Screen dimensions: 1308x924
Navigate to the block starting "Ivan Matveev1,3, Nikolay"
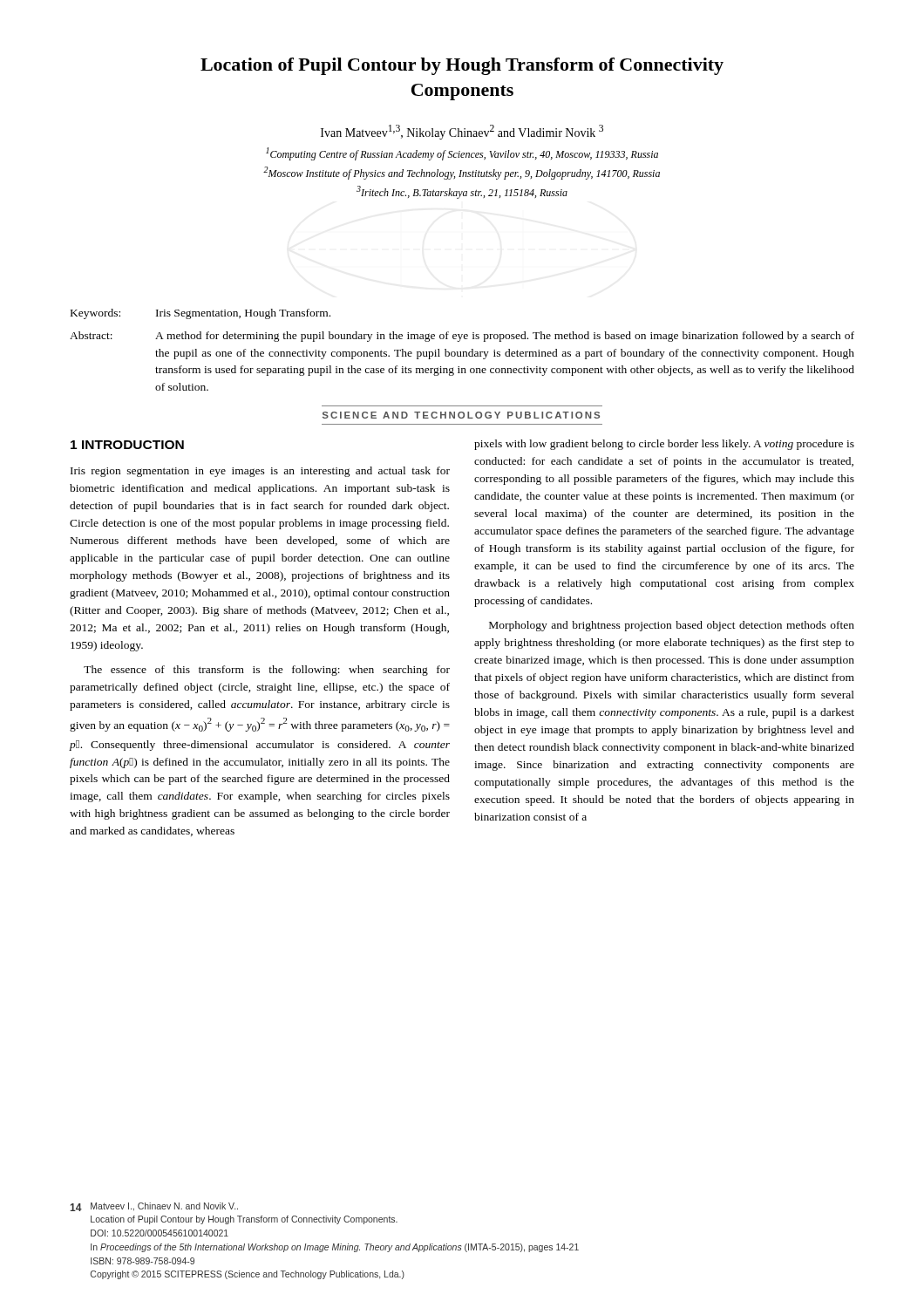462,131
